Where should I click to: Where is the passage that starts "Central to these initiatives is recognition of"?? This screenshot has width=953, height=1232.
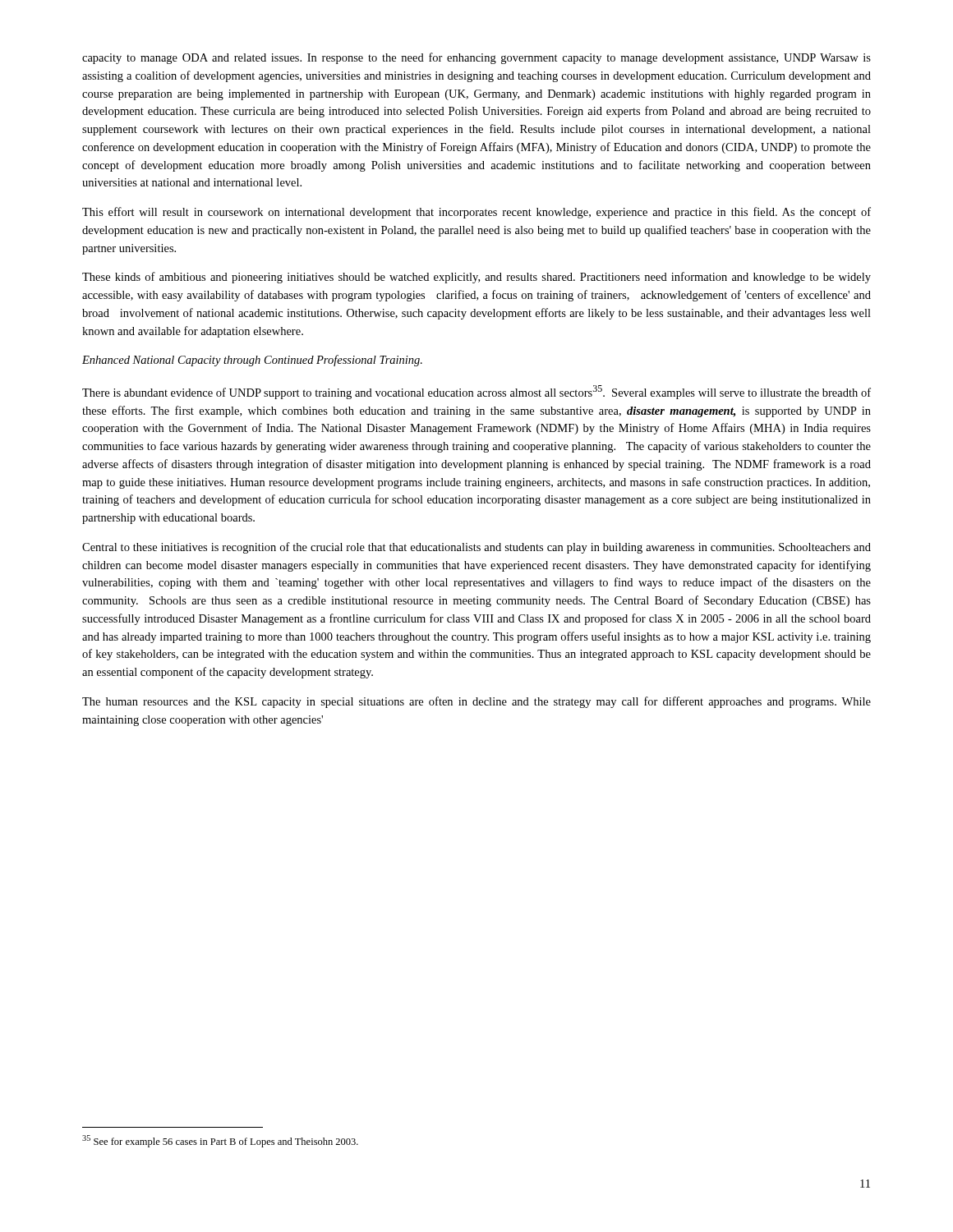476,609
